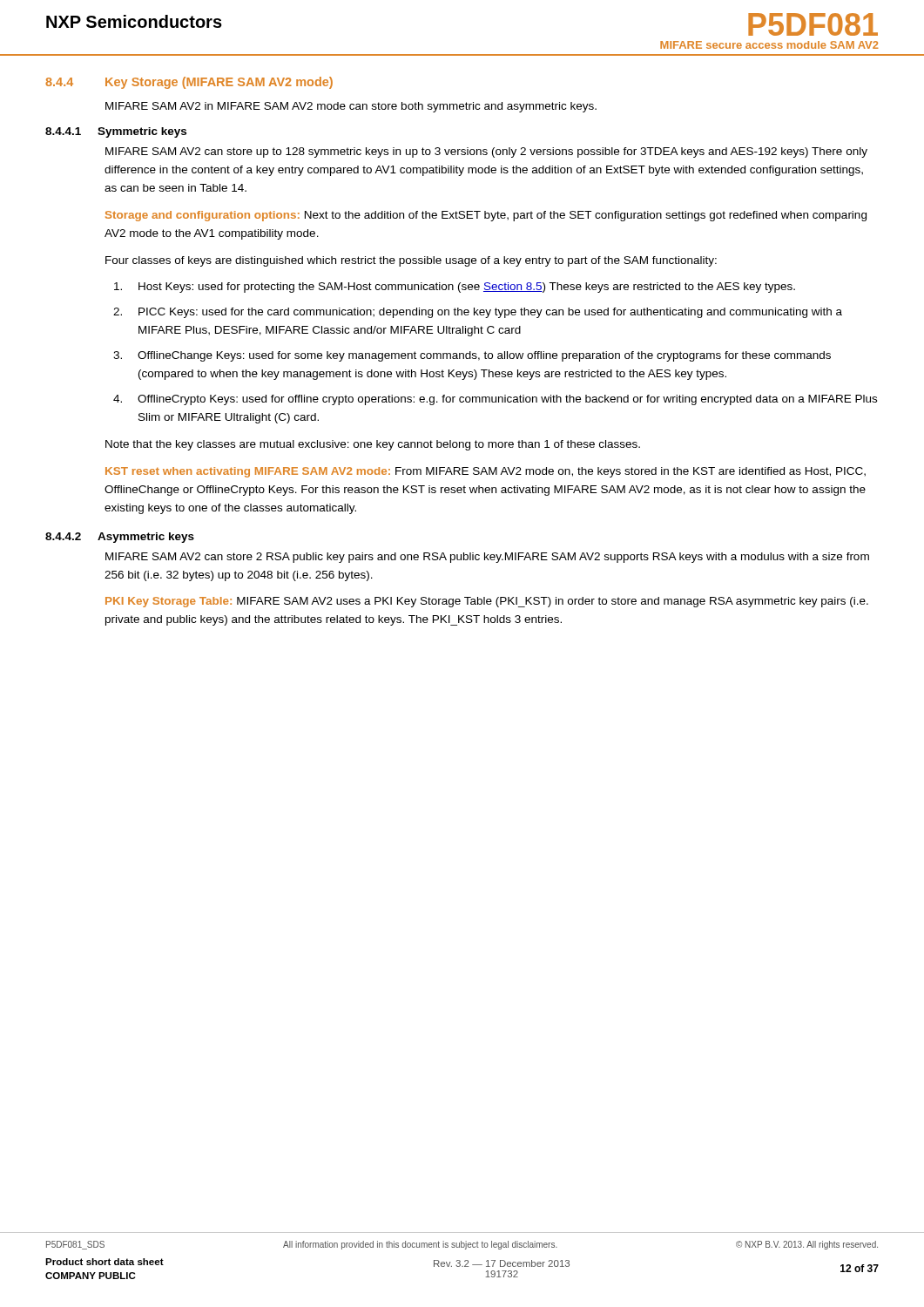Select the section header with the text "8.4.4 Key Storage (MIFARE"
Screen dimensions: 1307x924
coord(189,82)
